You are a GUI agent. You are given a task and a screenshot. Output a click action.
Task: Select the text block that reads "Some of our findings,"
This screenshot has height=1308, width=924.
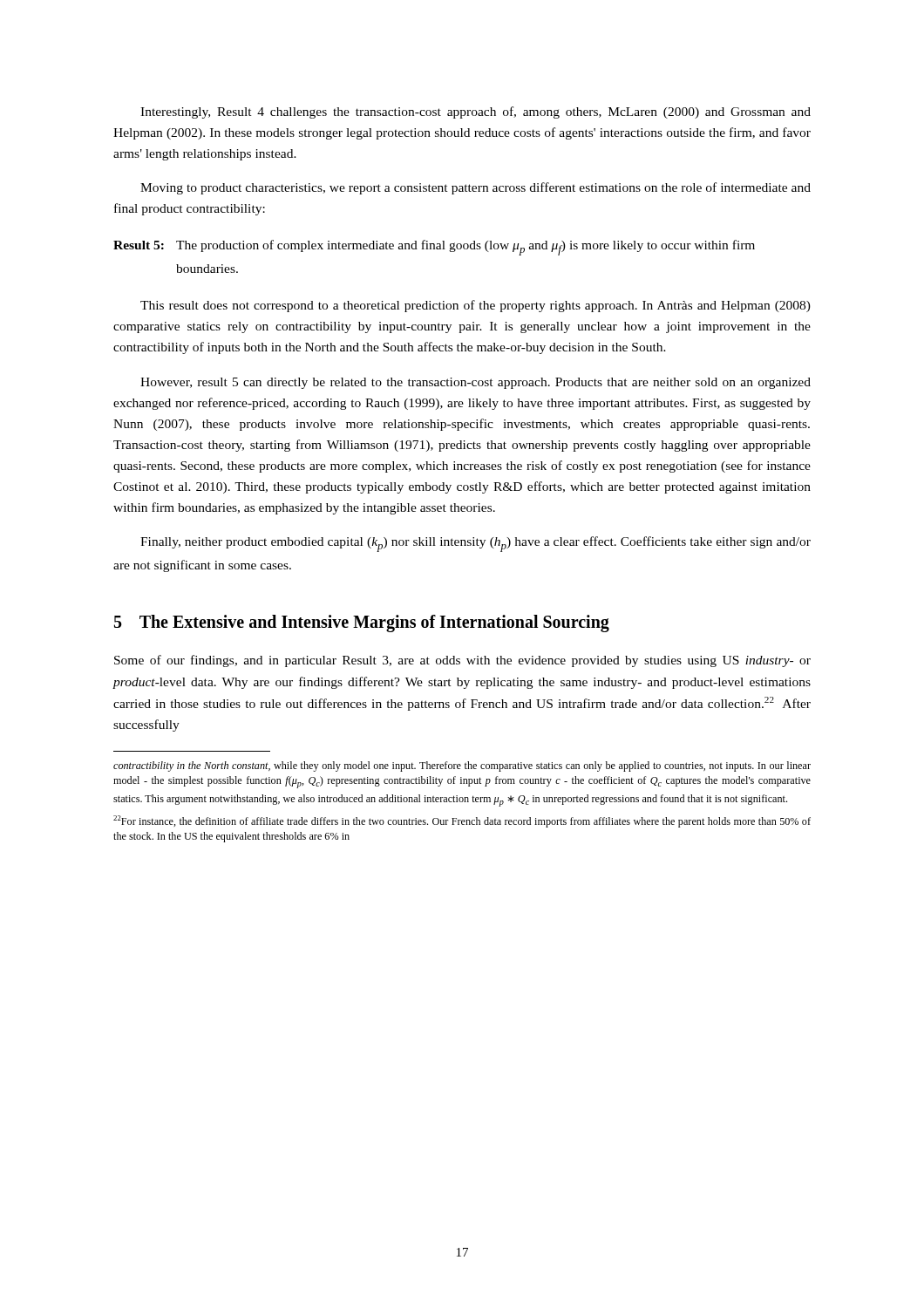462,692
